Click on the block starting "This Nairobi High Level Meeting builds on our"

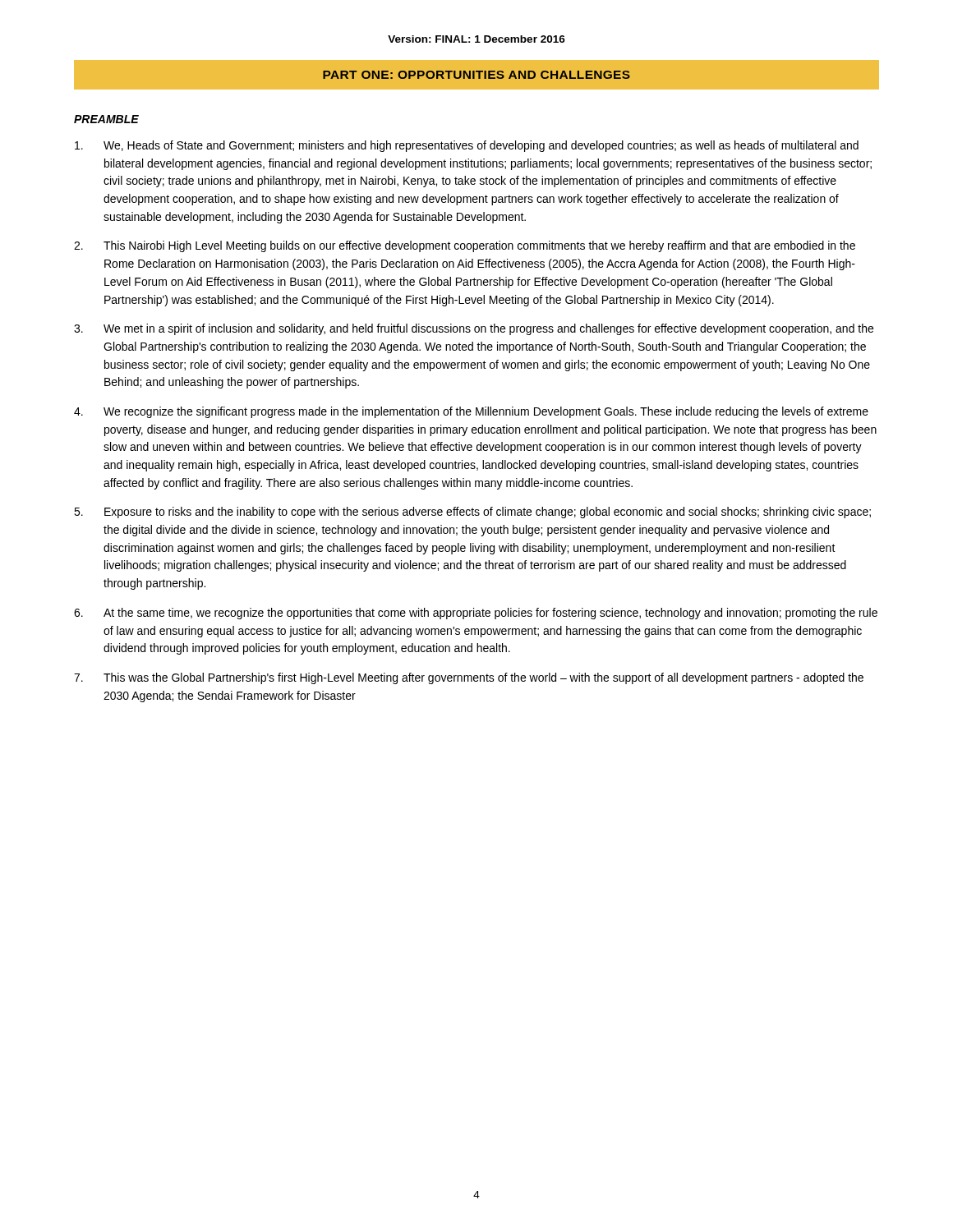point(491,273)
